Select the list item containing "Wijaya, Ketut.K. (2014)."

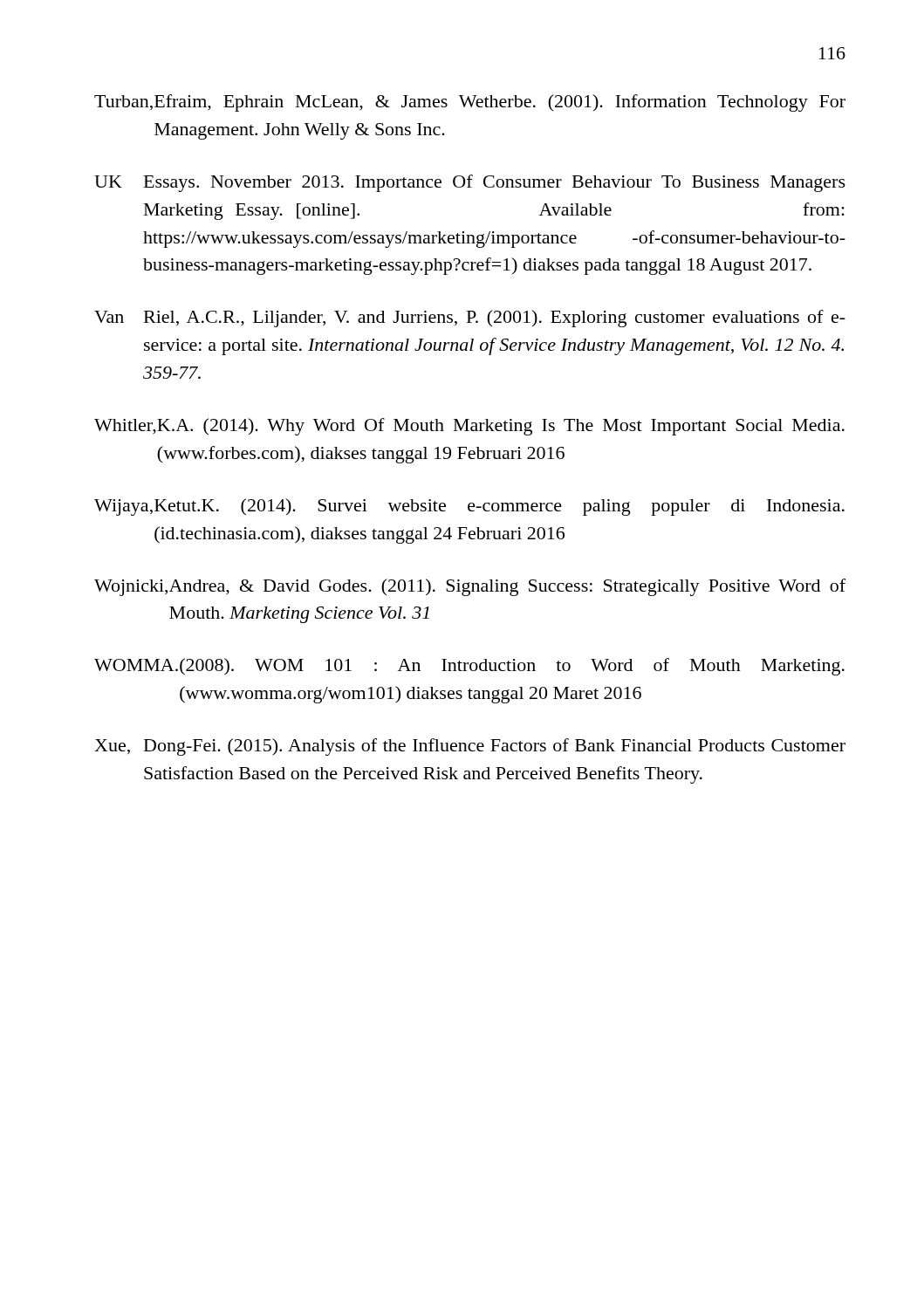click(470, 519)
